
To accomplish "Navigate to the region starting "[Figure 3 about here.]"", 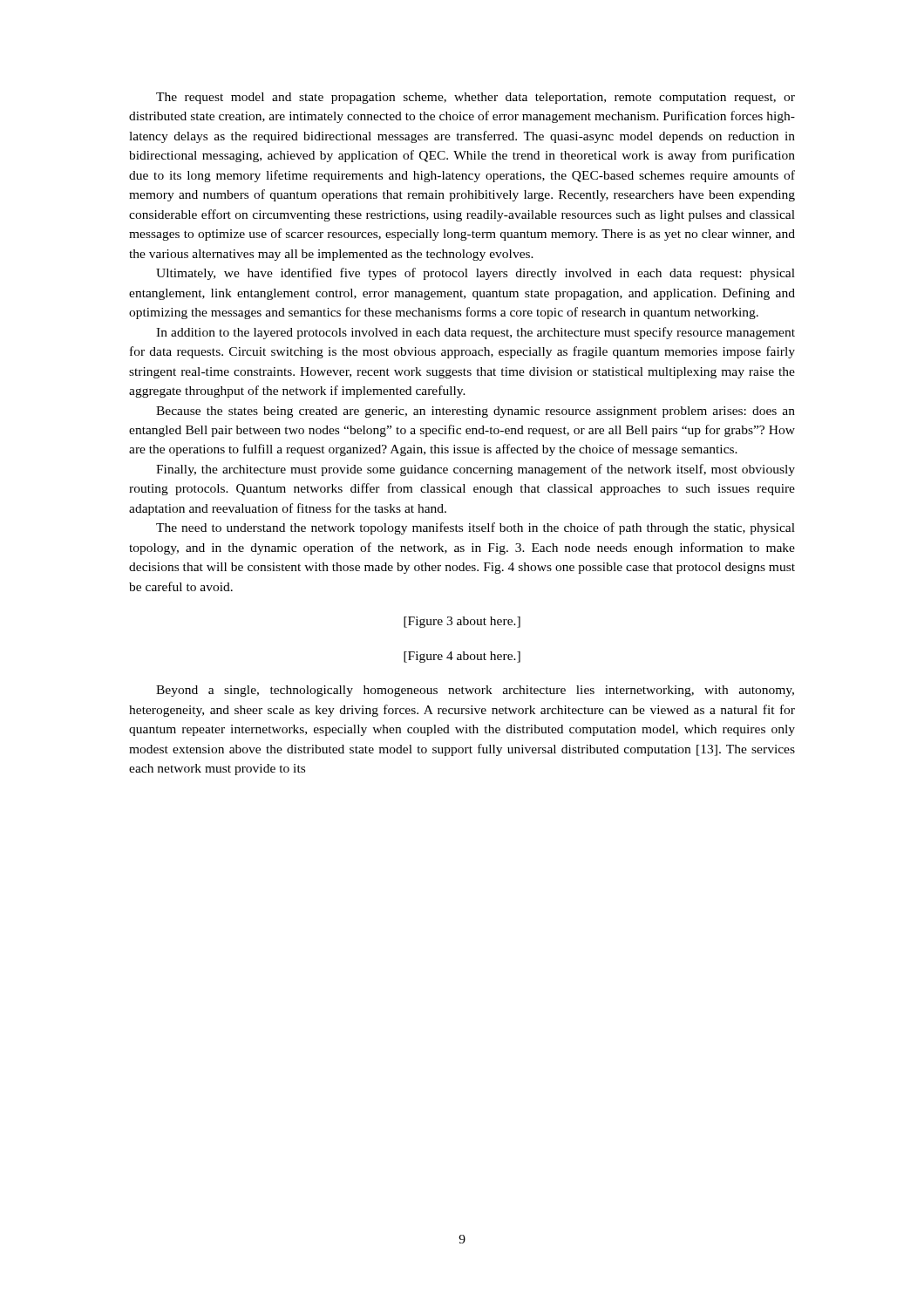I will pos(462,621).
